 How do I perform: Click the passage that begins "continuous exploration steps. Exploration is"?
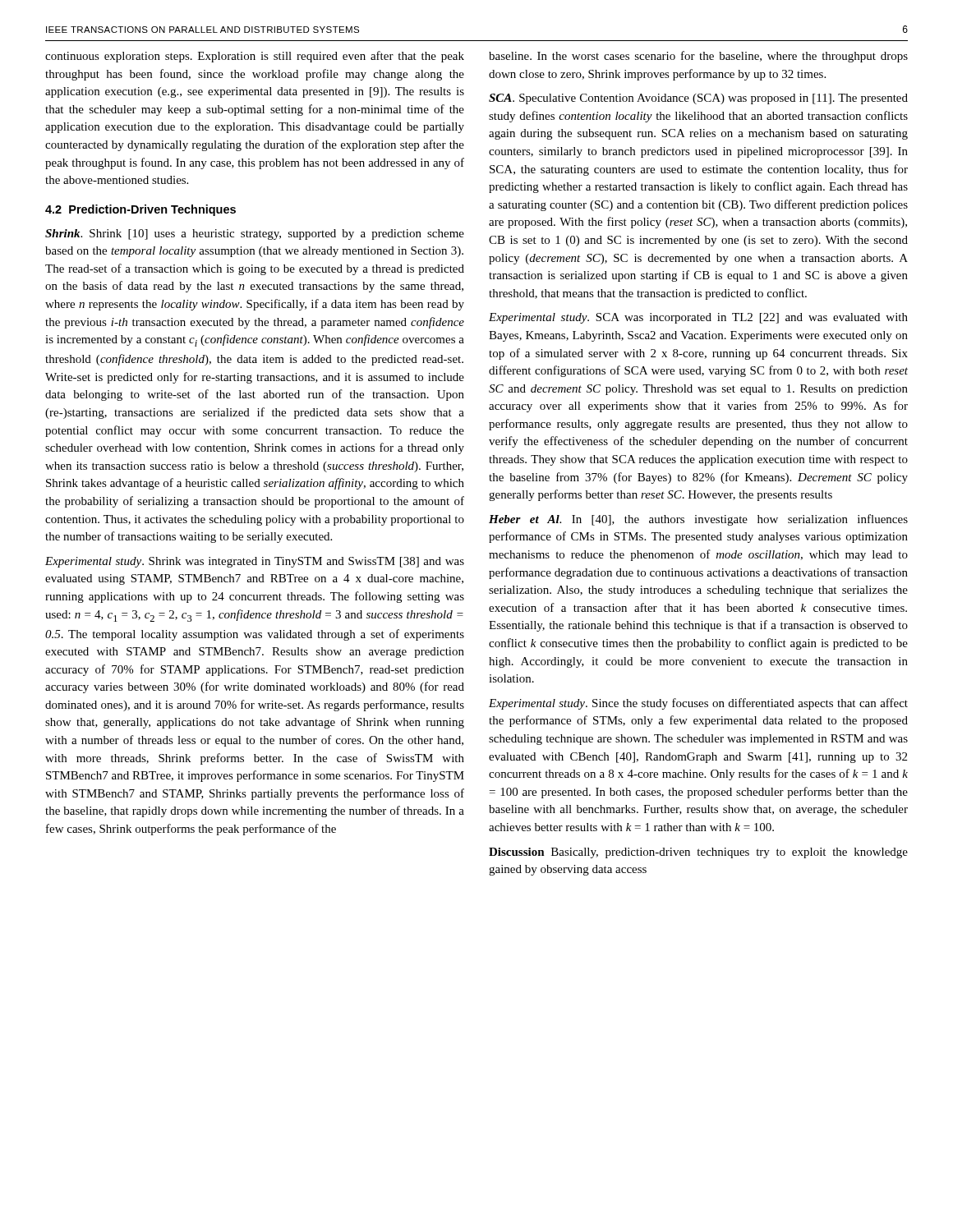[255, 118]
